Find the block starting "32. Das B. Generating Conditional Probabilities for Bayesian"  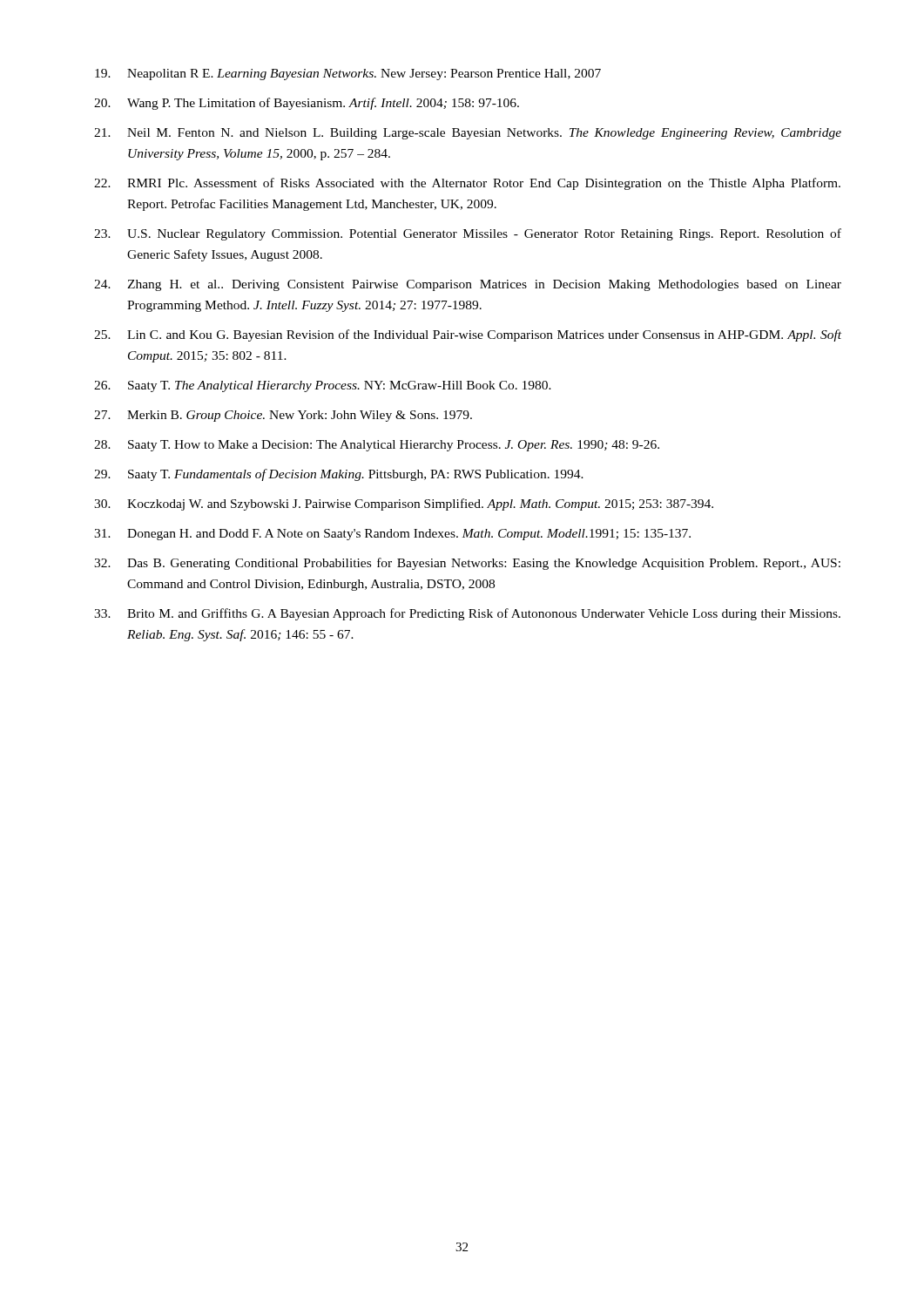click(x=468, y=574)
